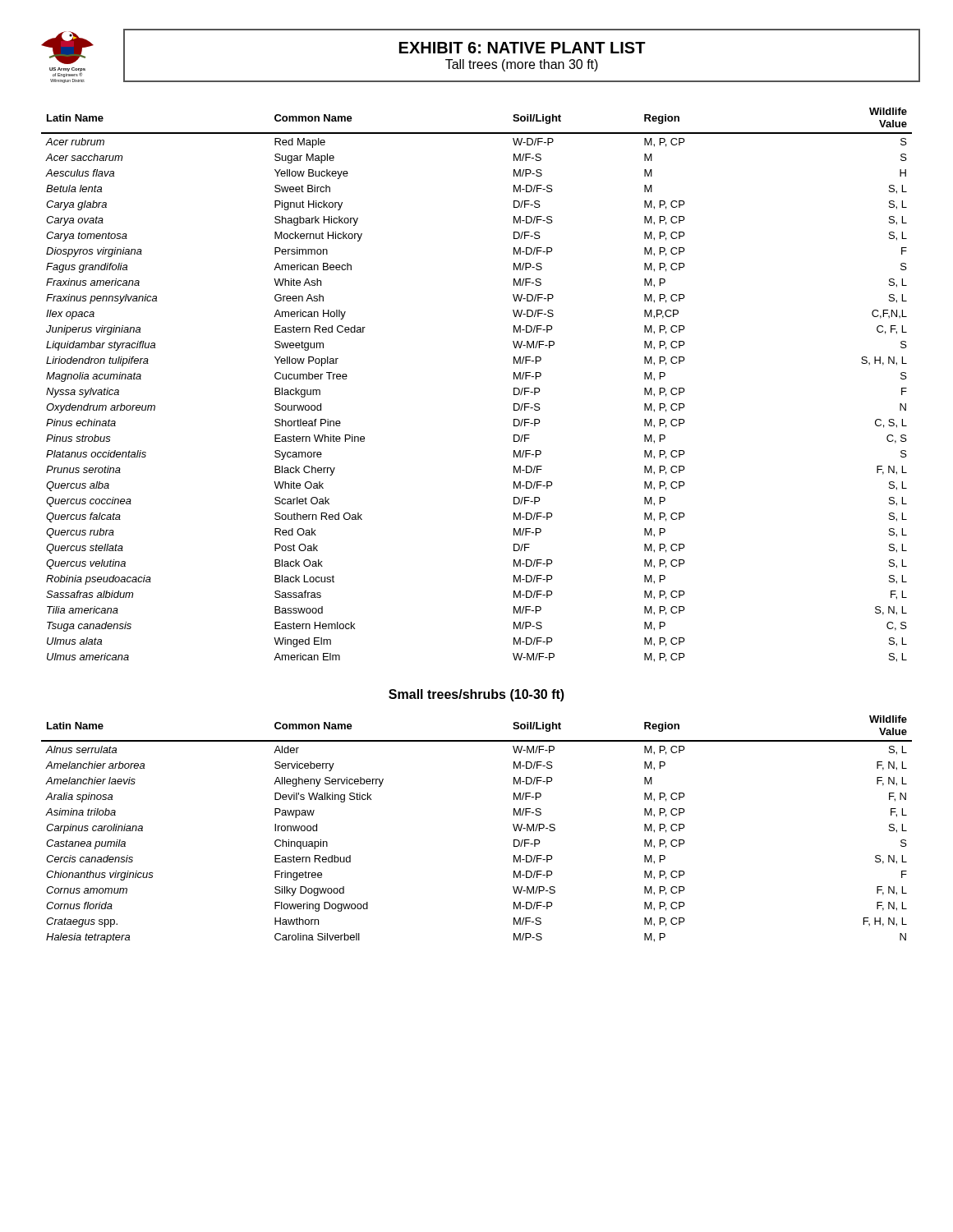953x1232 pixels.
Task: Find the title
Action: click(522, 55)
